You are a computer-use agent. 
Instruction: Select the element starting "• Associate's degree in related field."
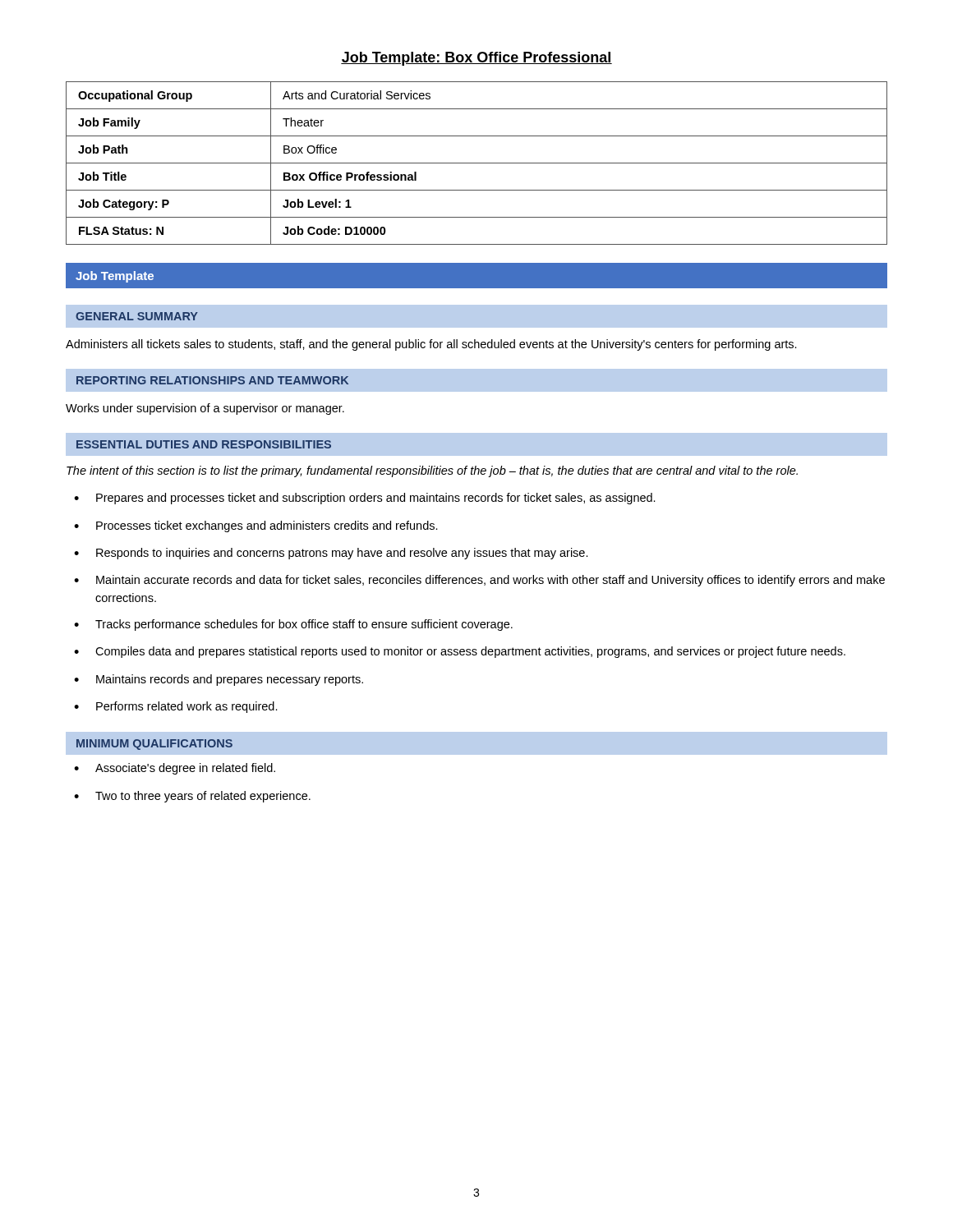click(x=175, y=769)
